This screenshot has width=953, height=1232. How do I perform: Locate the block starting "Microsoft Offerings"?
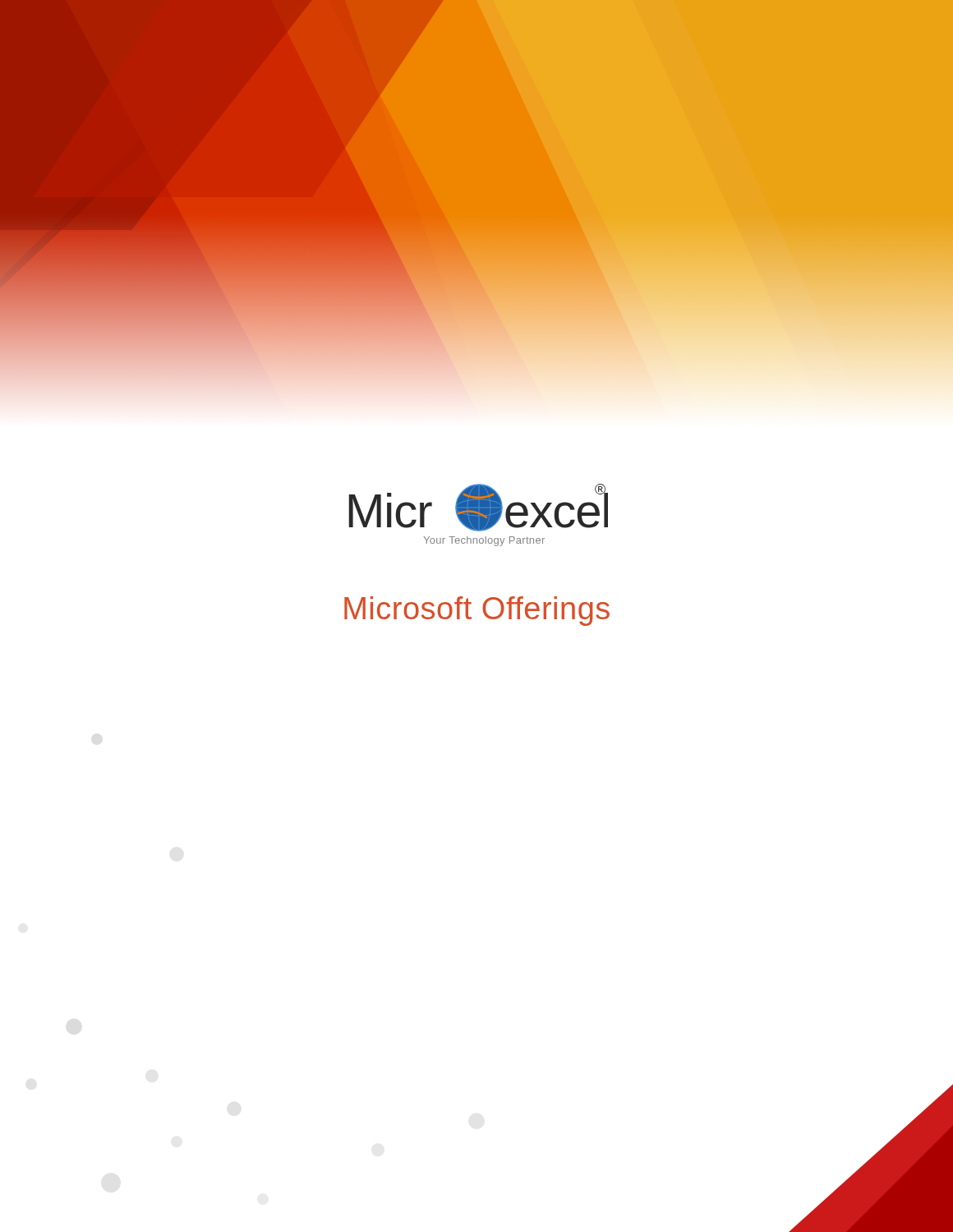[476, 609]
